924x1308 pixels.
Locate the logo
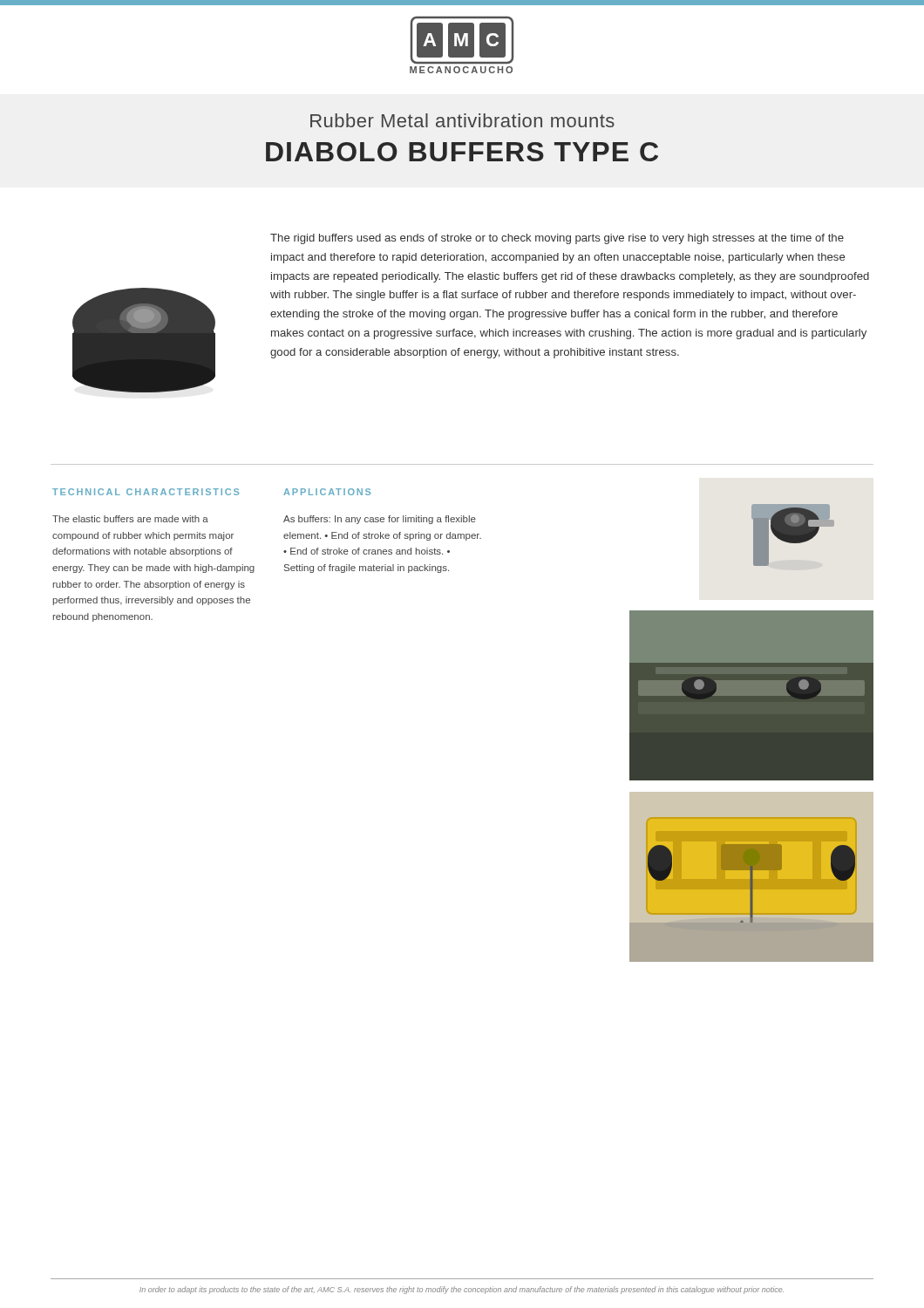tap(462, 49)
